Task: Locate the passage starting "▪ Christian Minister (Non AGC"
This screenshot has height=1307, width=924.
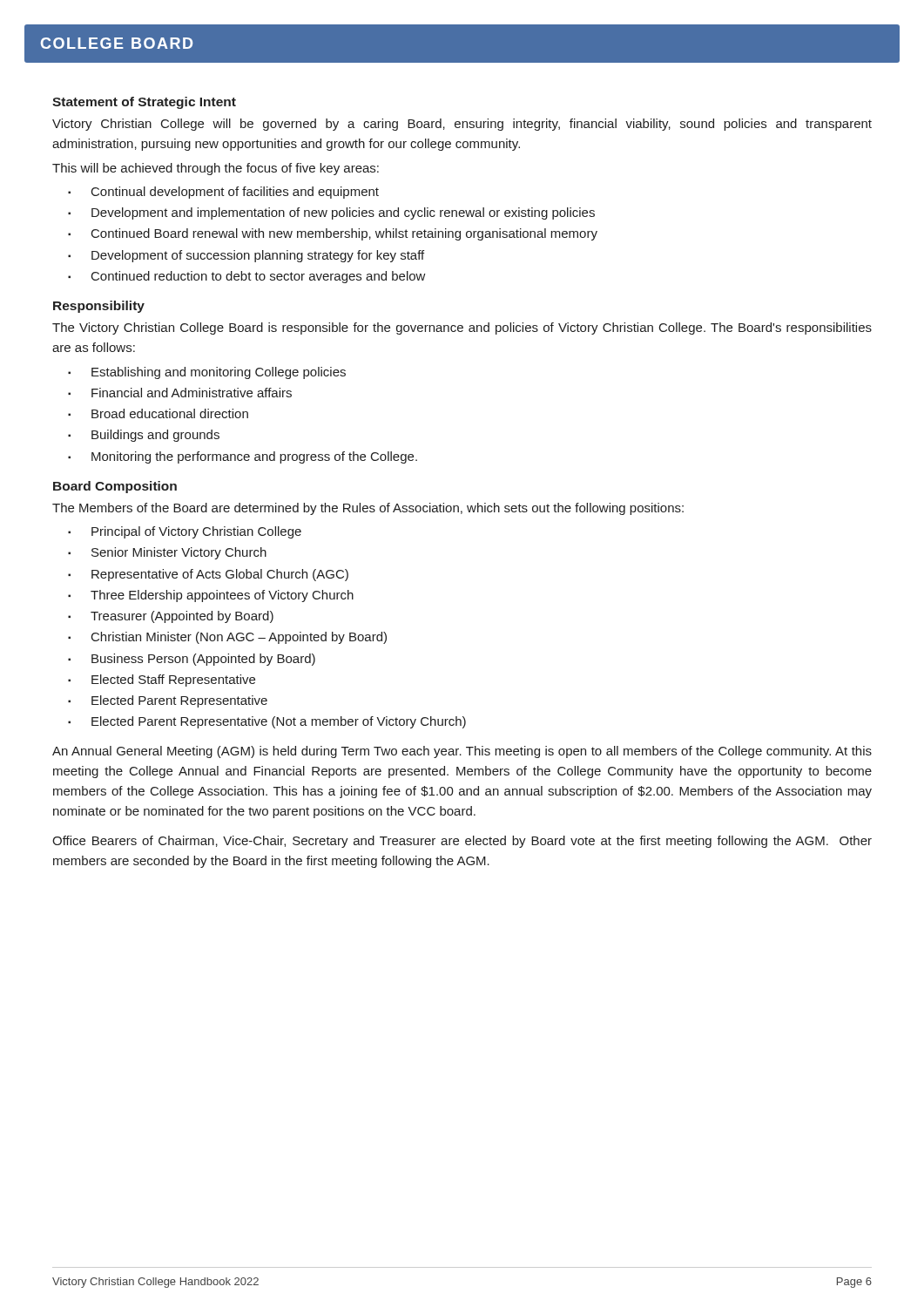Action: pos(228,637)
